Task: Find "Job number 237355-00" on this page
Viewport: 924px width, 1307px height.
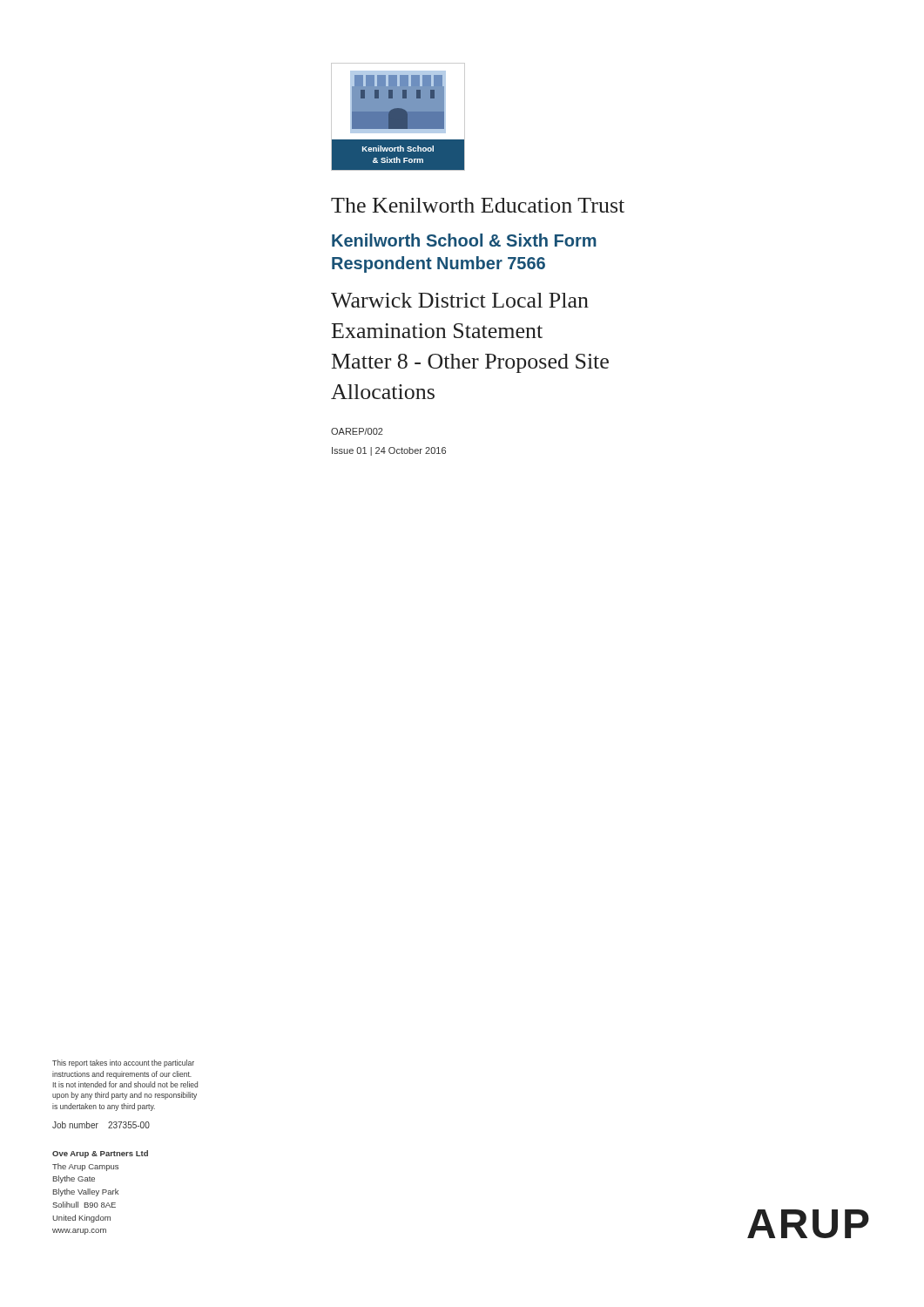Action: point(101,1125)
